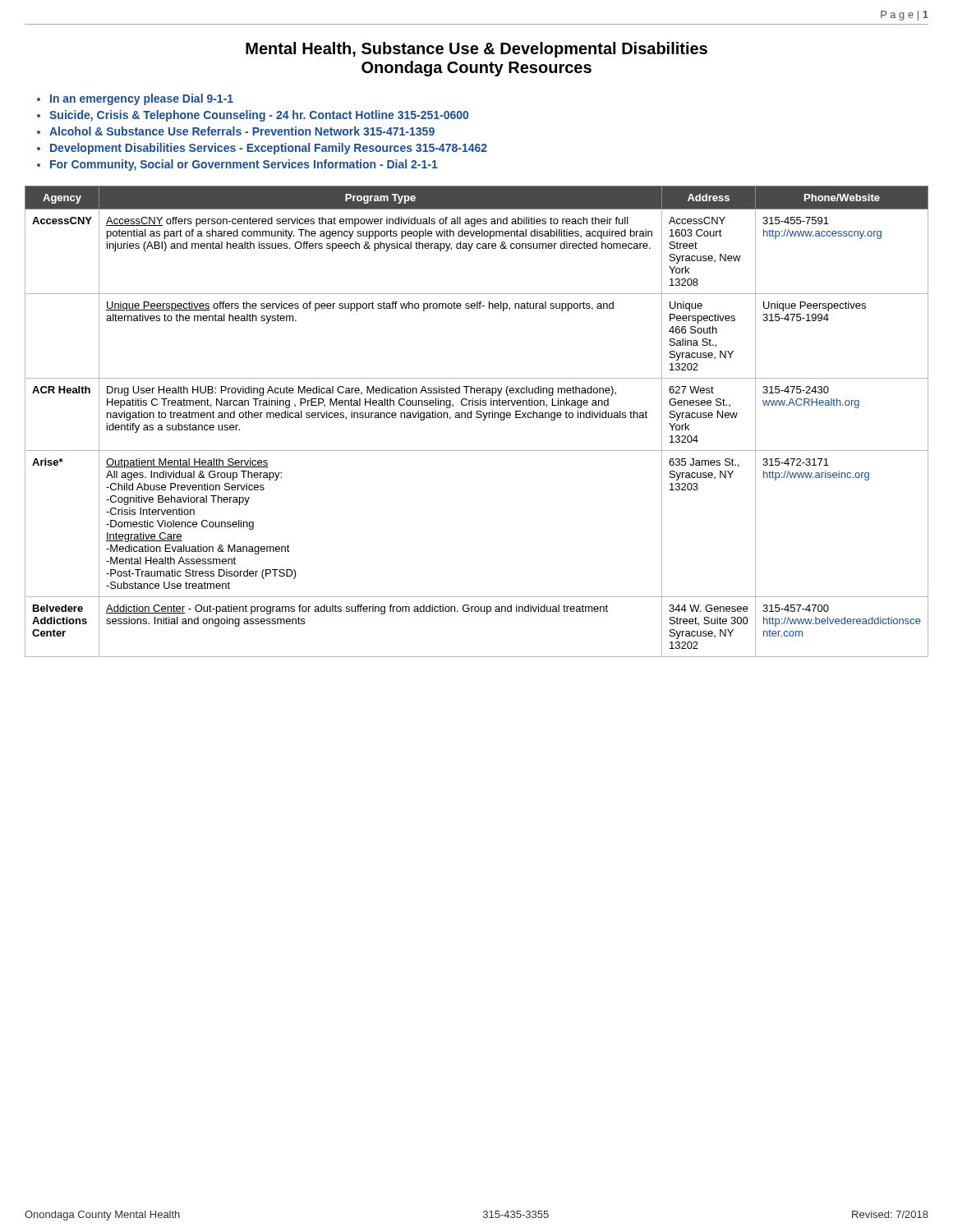Click on the element starting "Alcohol & Substance Use Referrals - Prevention"
Image resolution: width=953 pixels, height=1232 pixels.
coord(242,131)
